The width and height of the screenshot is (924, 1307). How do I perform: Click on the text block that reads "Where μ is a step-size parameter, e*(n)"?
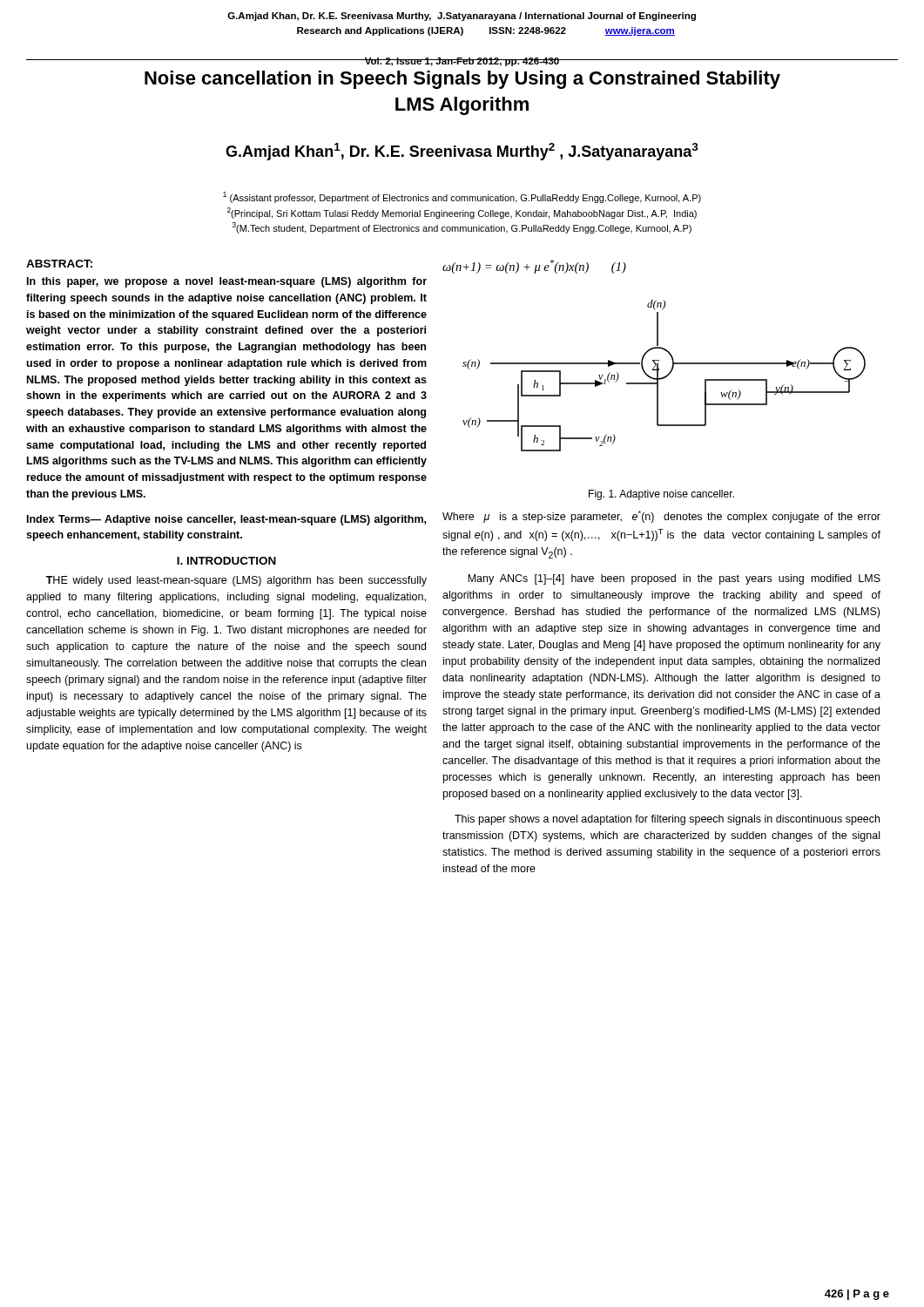(661, 534)
